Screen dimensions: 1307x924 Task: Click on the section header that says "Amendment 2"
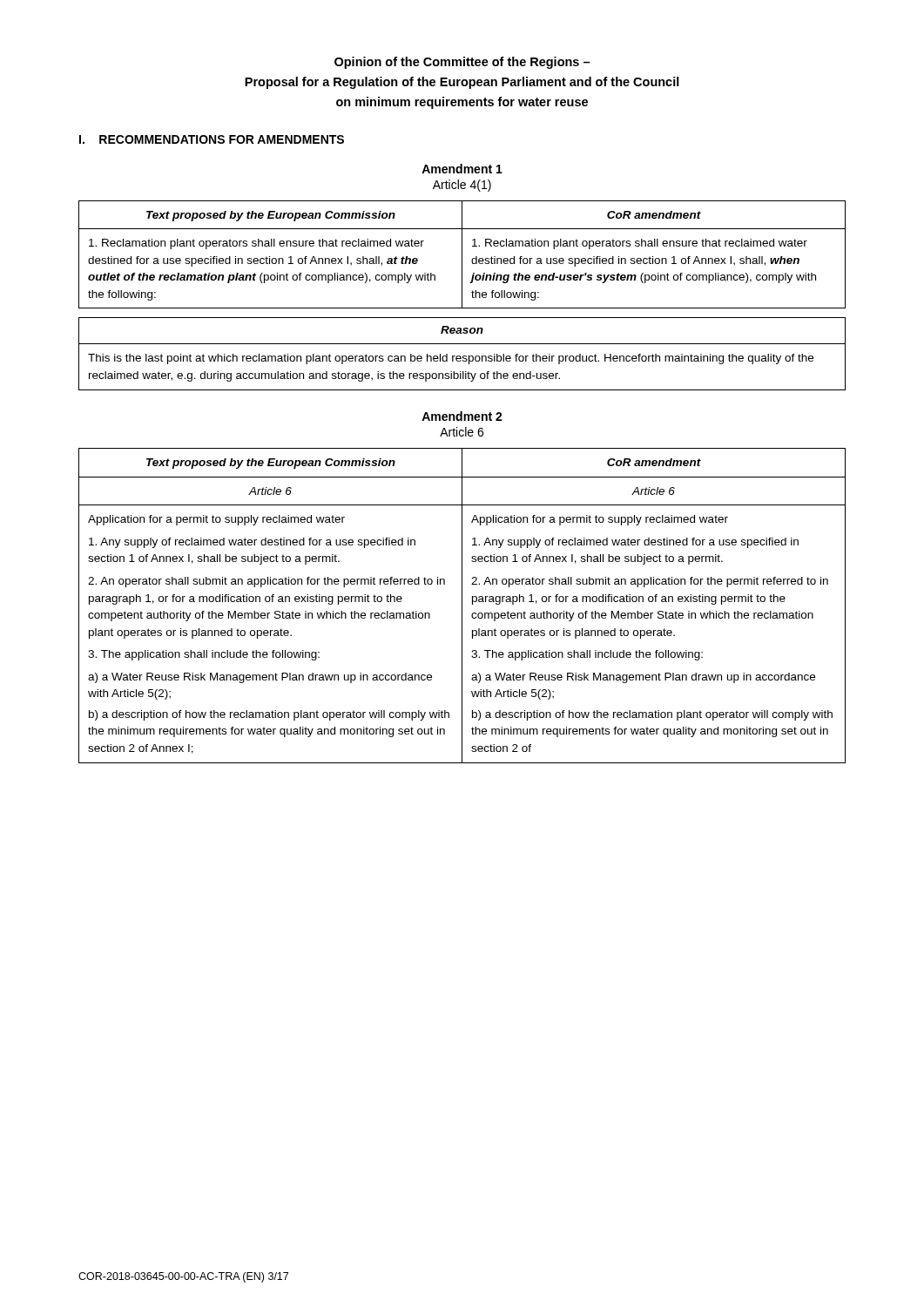(x=462, y=417)
